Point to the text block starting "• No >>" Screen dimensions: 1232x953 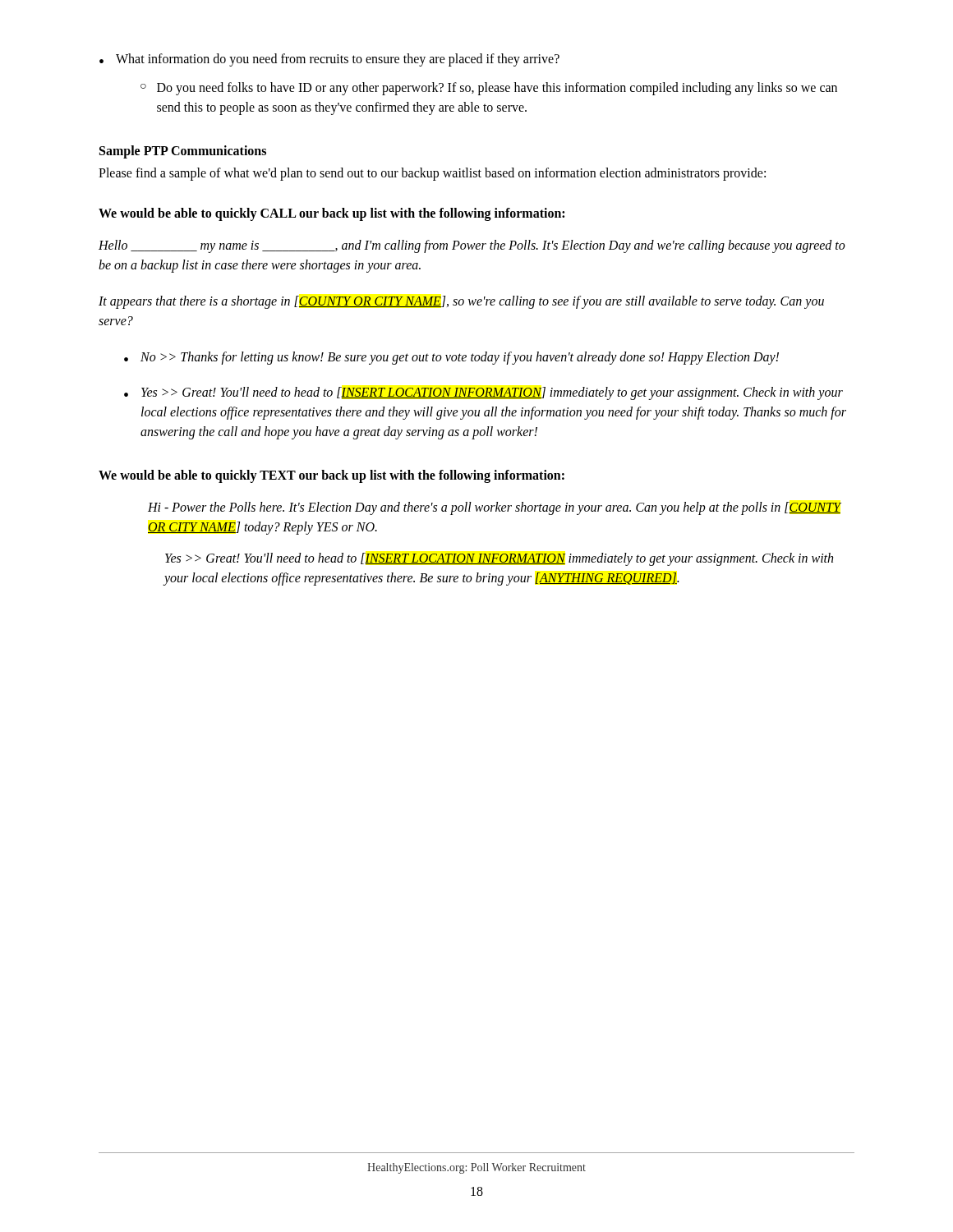click(489, 359)
